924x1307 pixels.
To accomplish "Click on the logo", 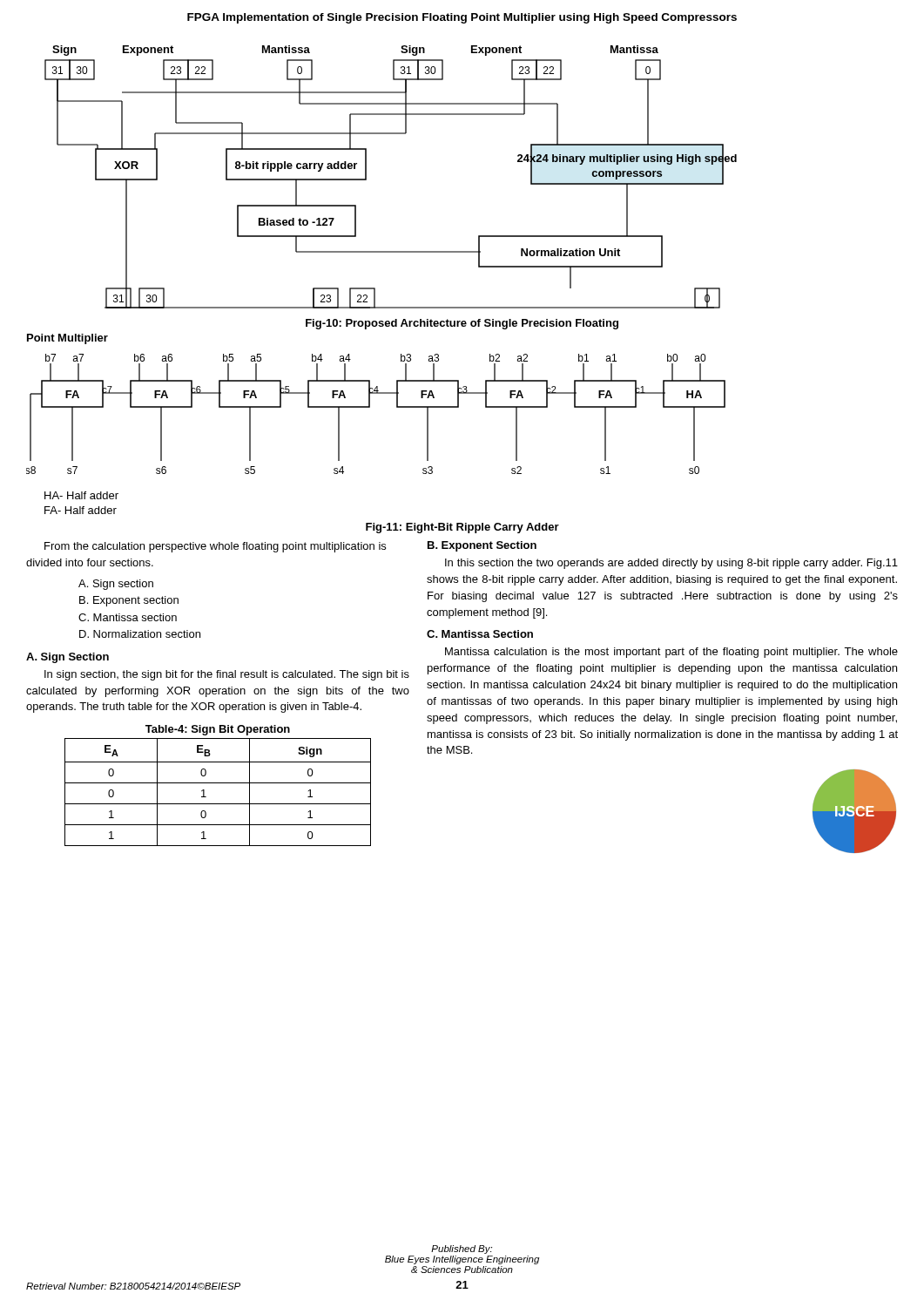I will [x=662, y=811].
